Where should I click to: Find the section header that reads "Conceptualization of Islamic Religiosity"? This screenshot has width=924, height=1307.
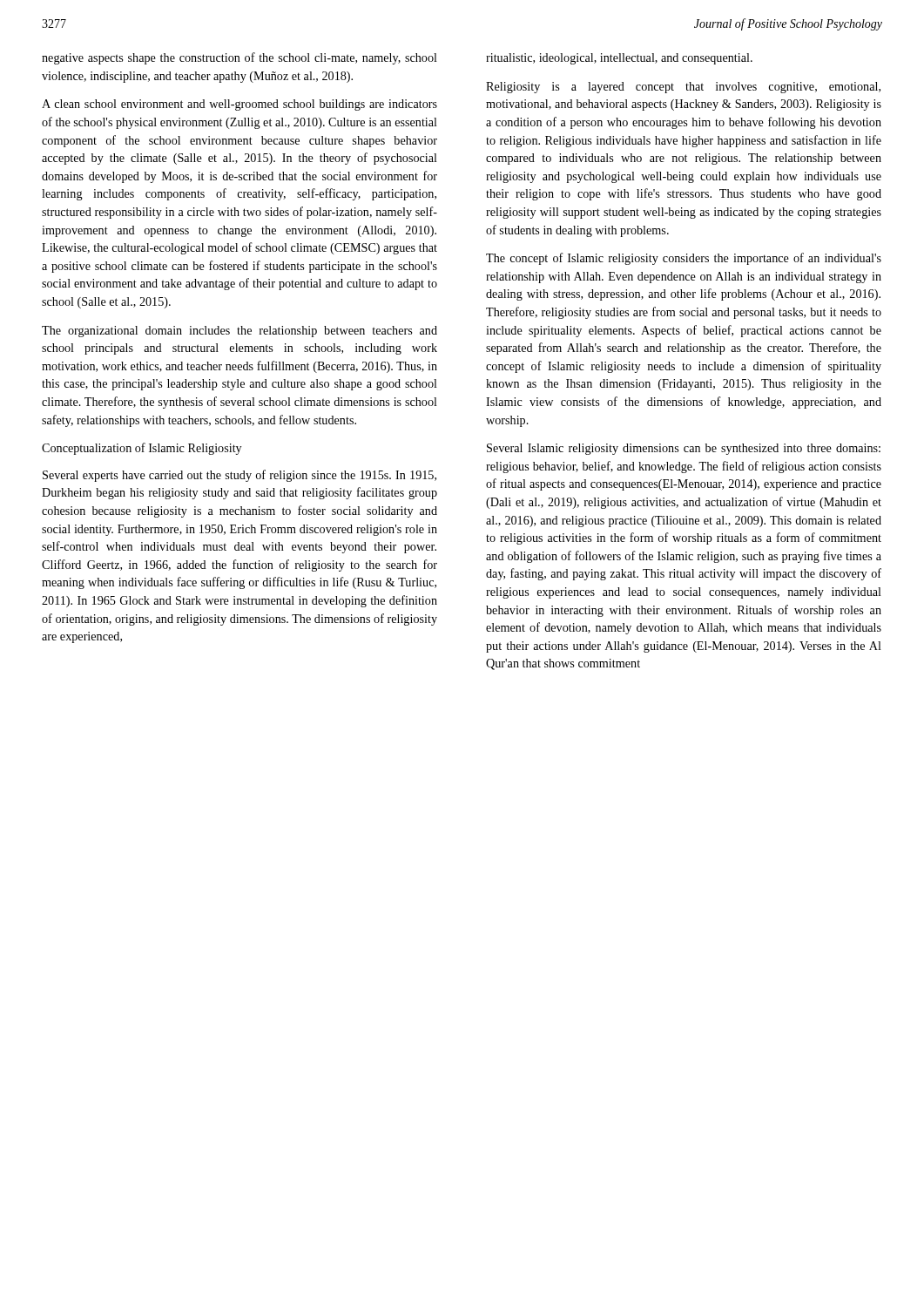[142, 448]
